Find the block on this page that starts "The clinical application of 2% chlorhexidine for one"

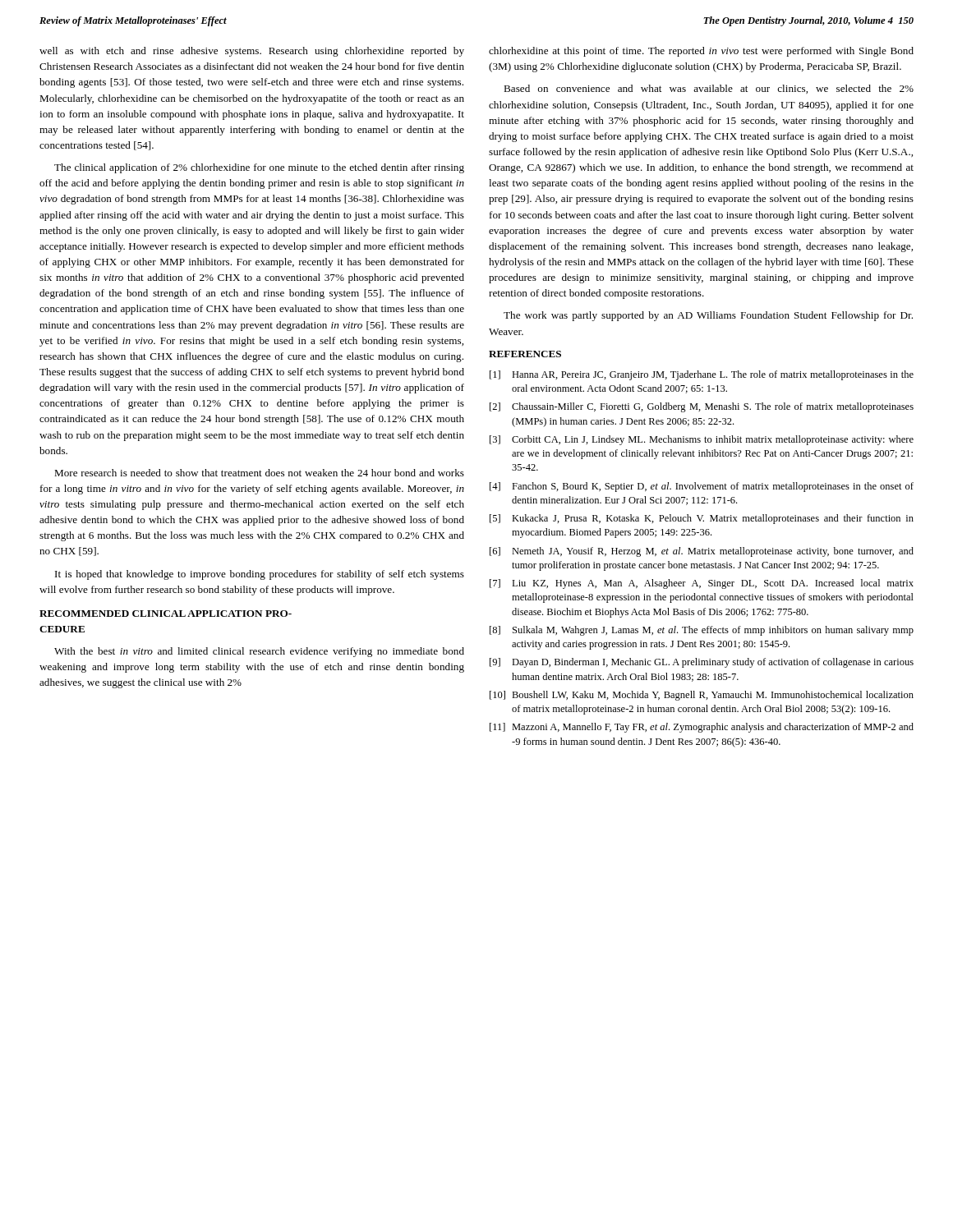tap(252, 309)
